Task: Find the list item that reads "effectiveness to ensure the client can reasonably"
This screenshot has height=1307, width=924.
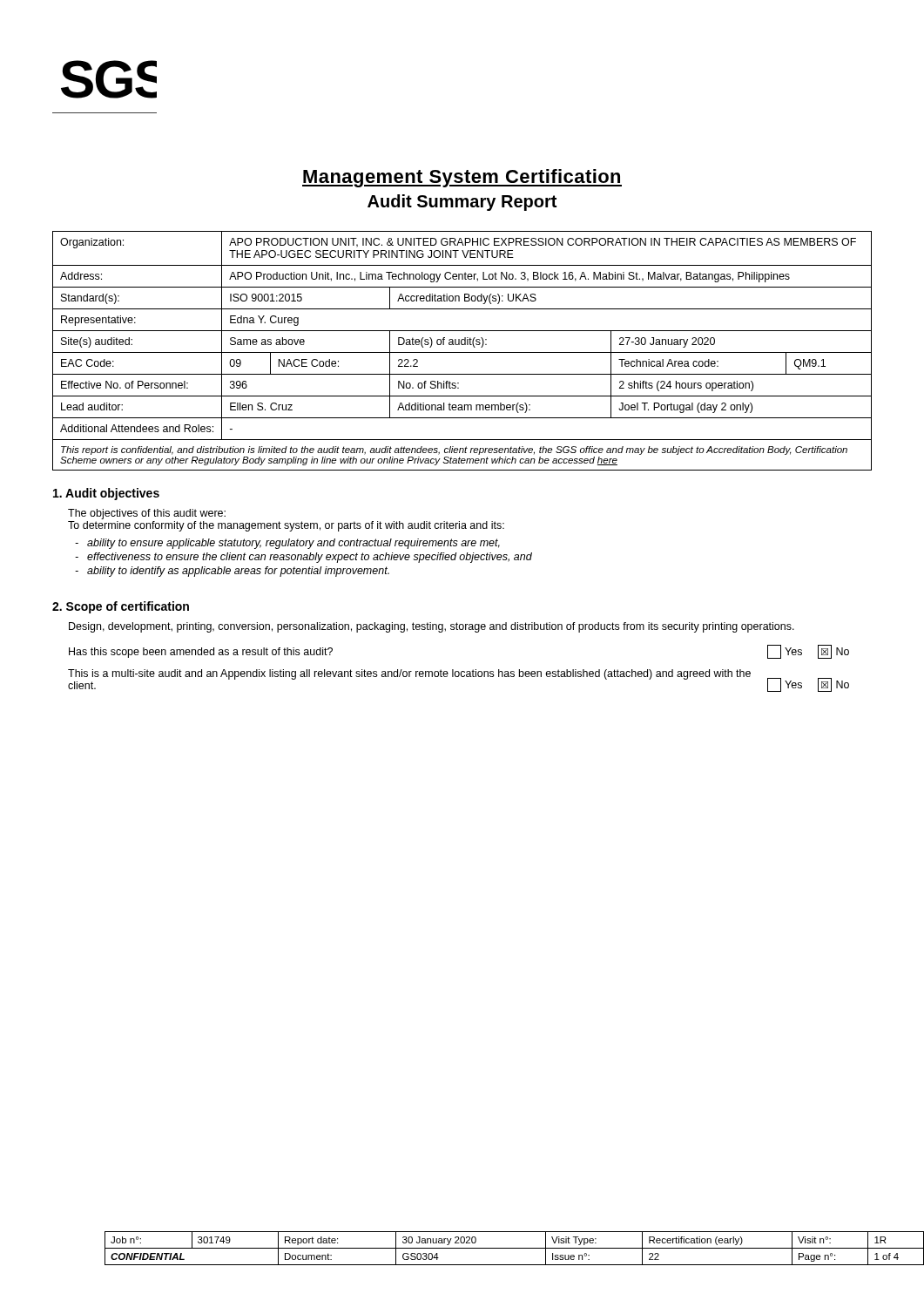Action: coord(309,557)
